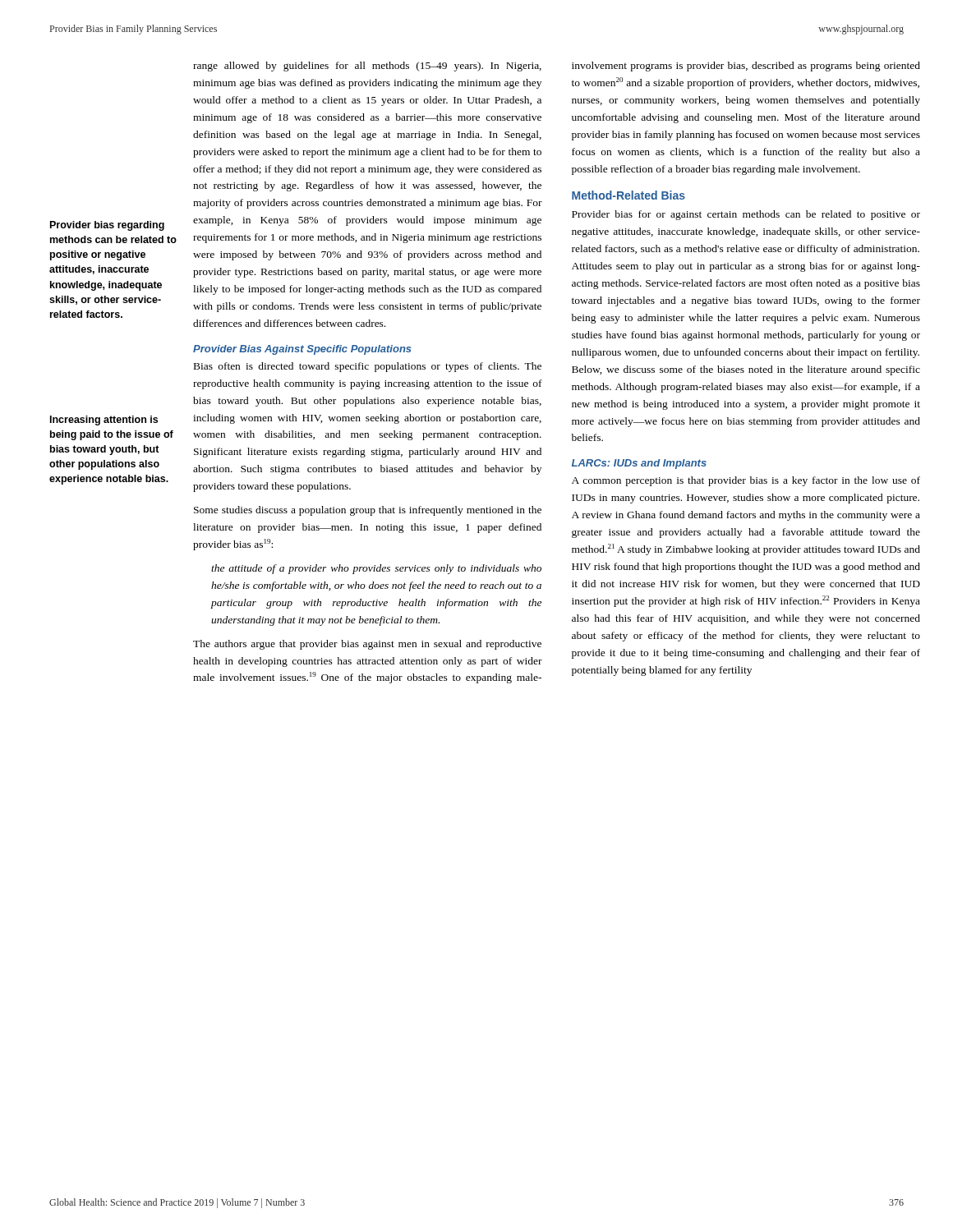The width and height of the screenshot is (953, 1232).
Task: Find the list item that reads "Provider bias regarding"
Action: coord(113,270)
